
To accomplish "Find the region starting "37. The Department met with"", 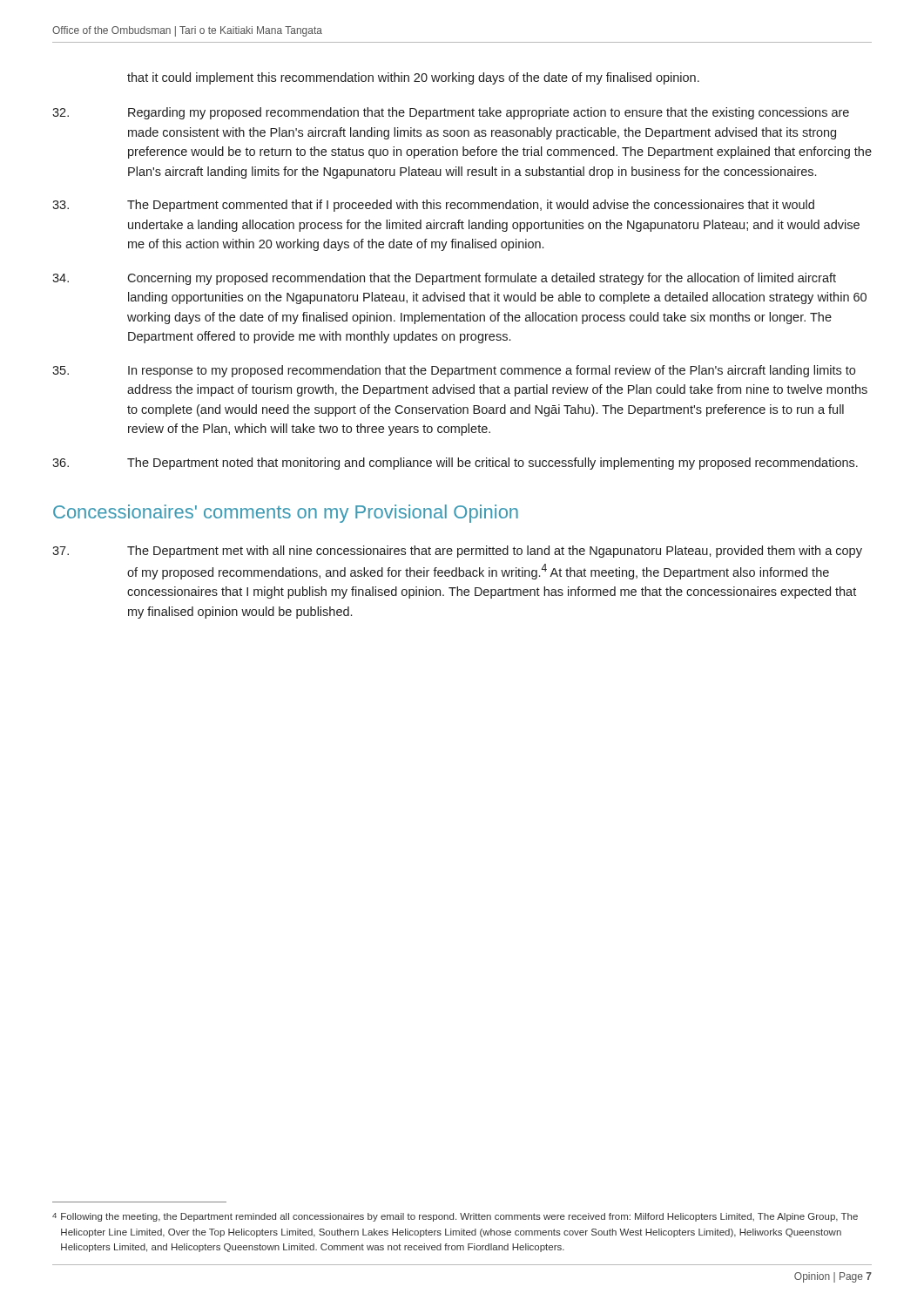I will tap(462, 581).
